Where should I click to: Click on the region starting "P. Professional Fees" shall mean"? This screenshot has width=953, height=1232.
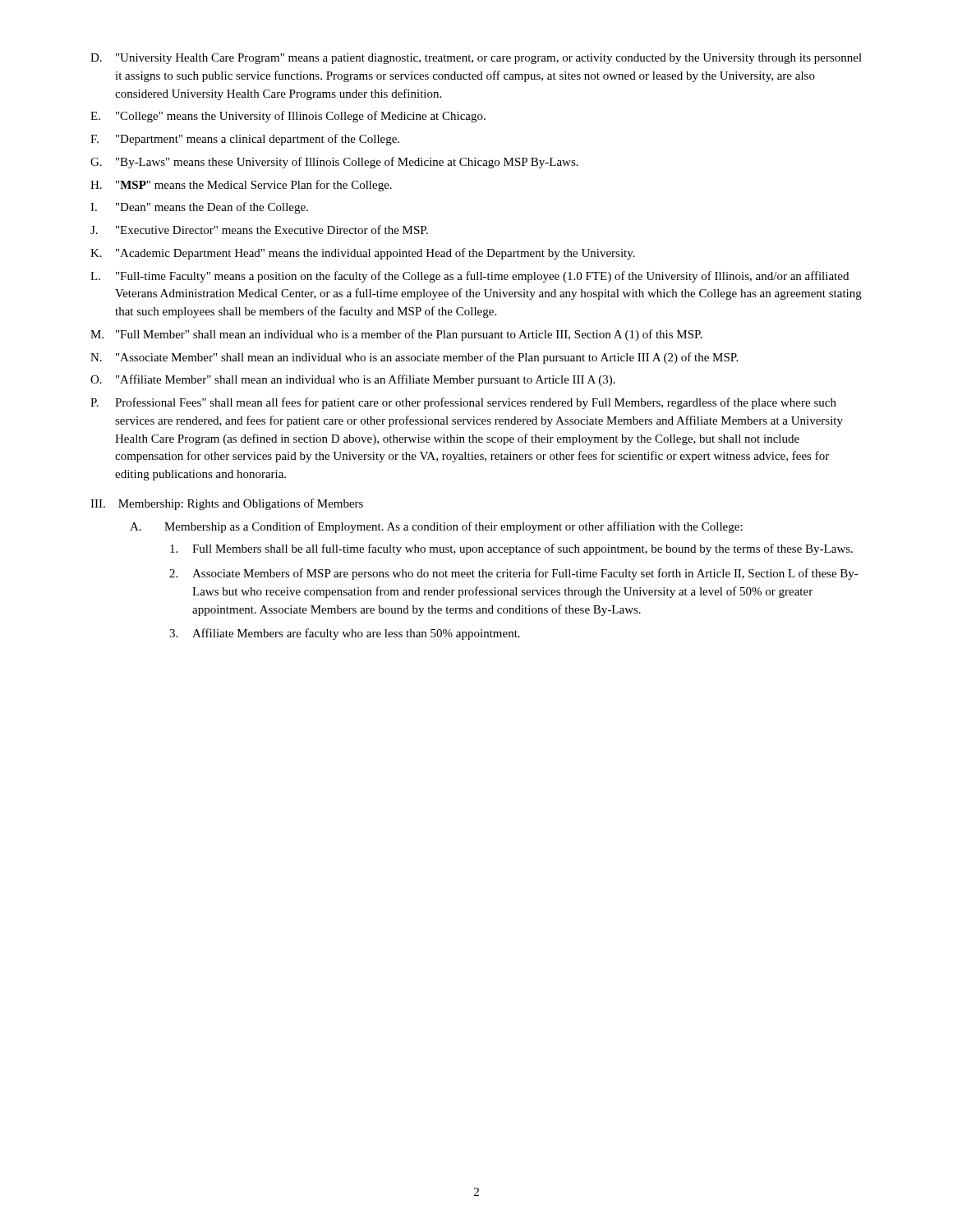[476, 439]
